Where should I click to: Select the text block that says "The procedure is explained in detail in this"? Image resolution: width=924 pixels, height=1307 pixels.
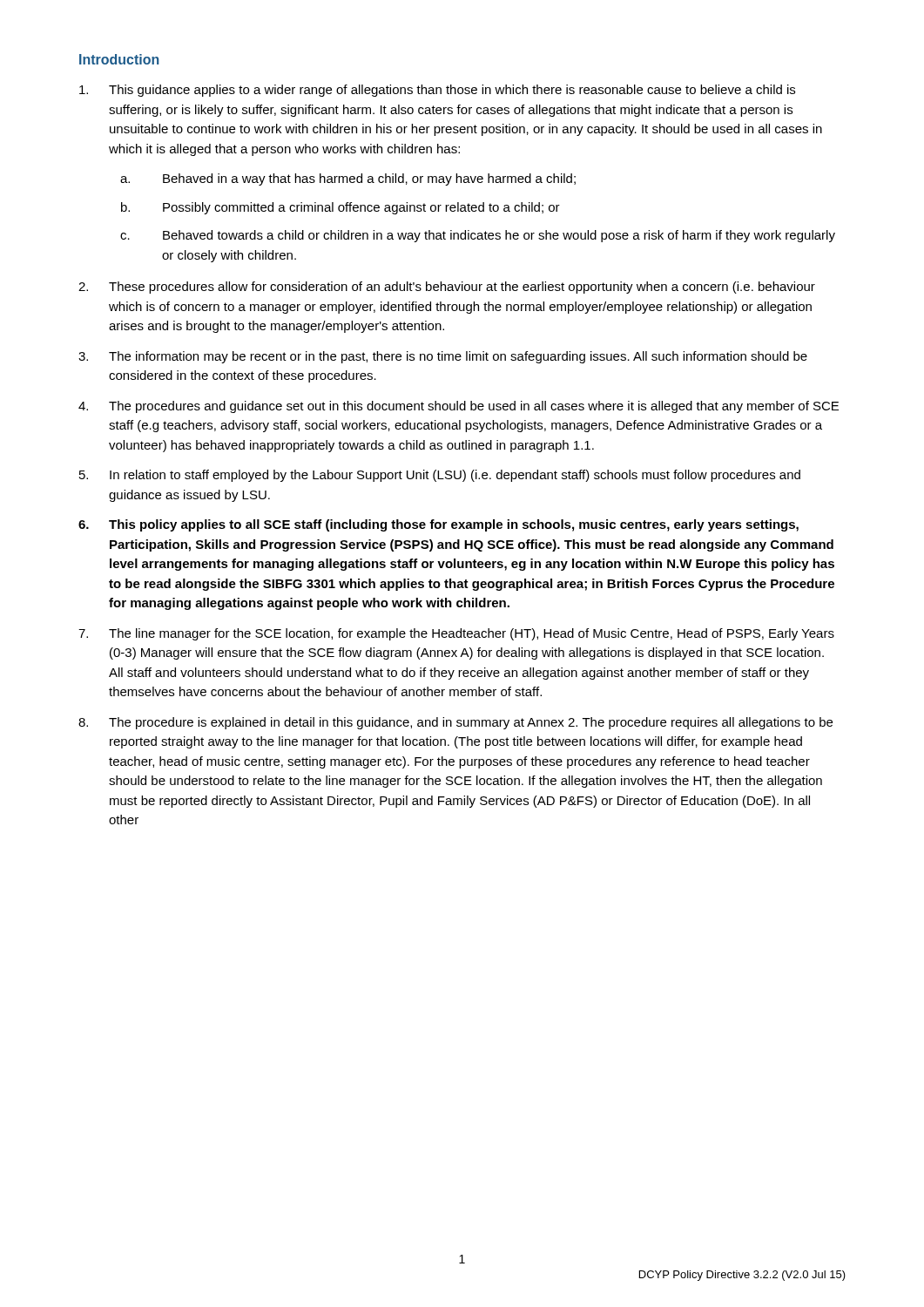click(460, 771)
